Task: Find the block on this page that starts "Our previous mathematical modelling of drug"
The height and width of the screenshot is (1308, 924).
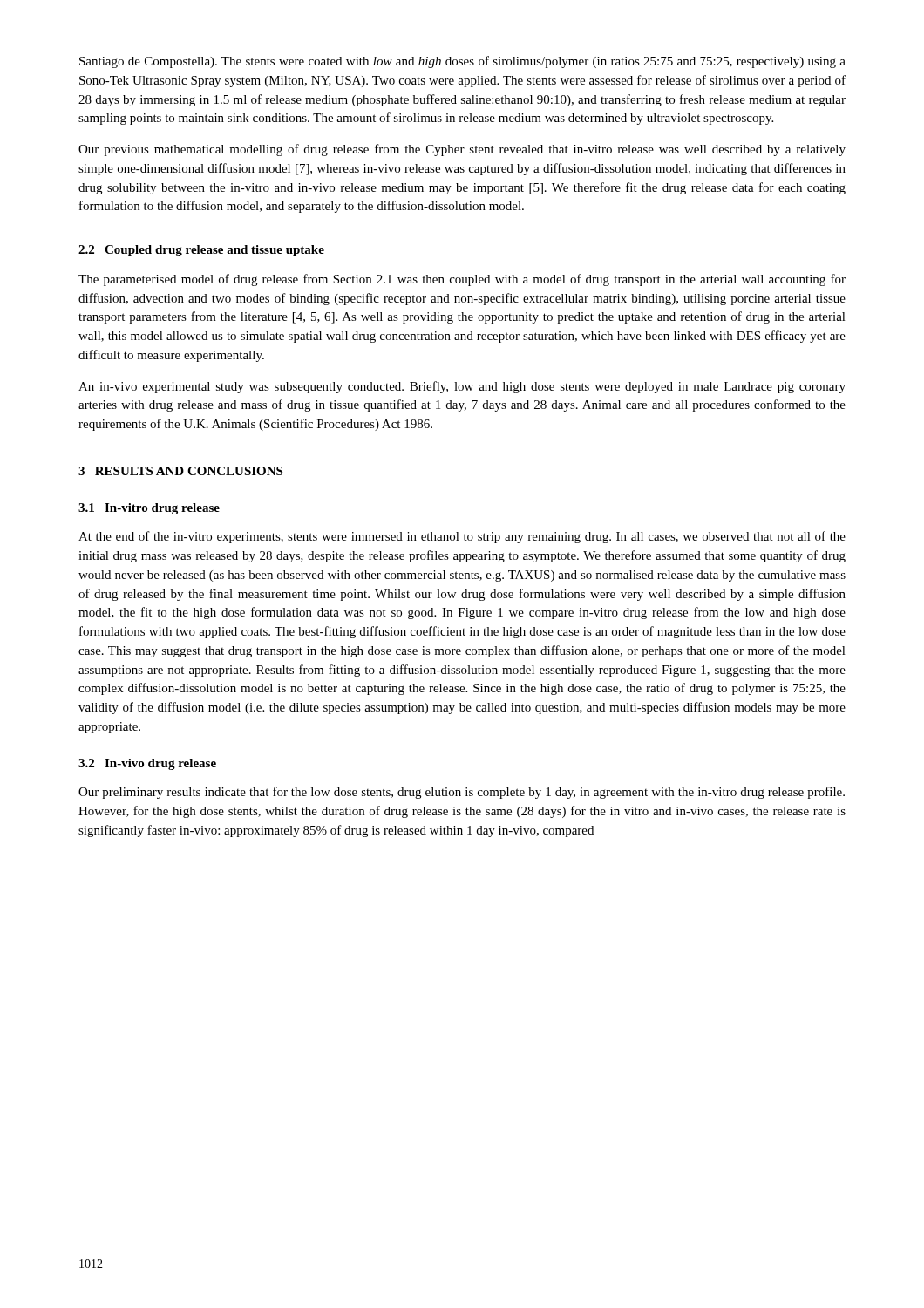Action: pos(462,178)
